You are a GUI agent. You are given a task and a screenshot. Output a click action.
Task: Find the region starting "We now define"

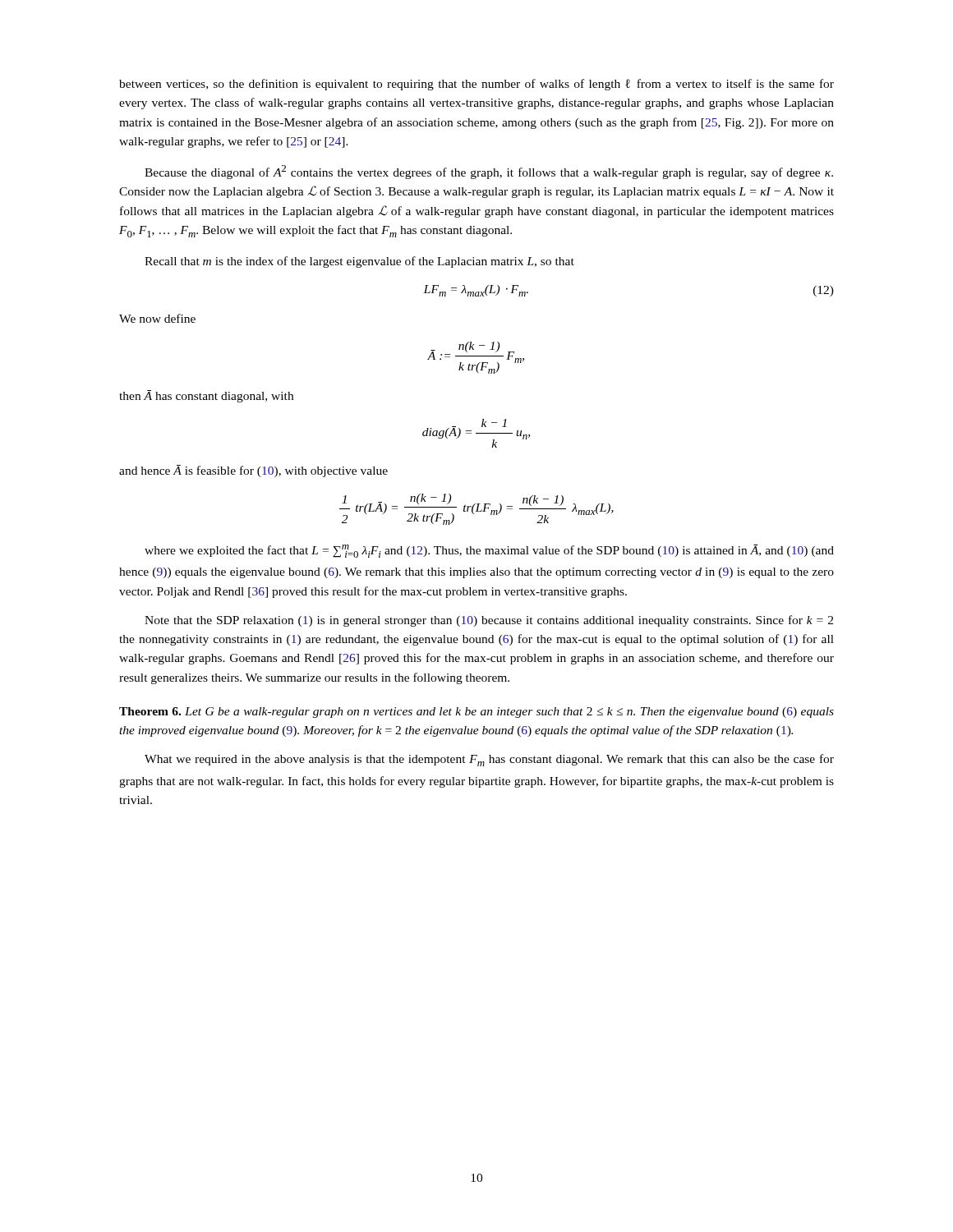(158, 318)
